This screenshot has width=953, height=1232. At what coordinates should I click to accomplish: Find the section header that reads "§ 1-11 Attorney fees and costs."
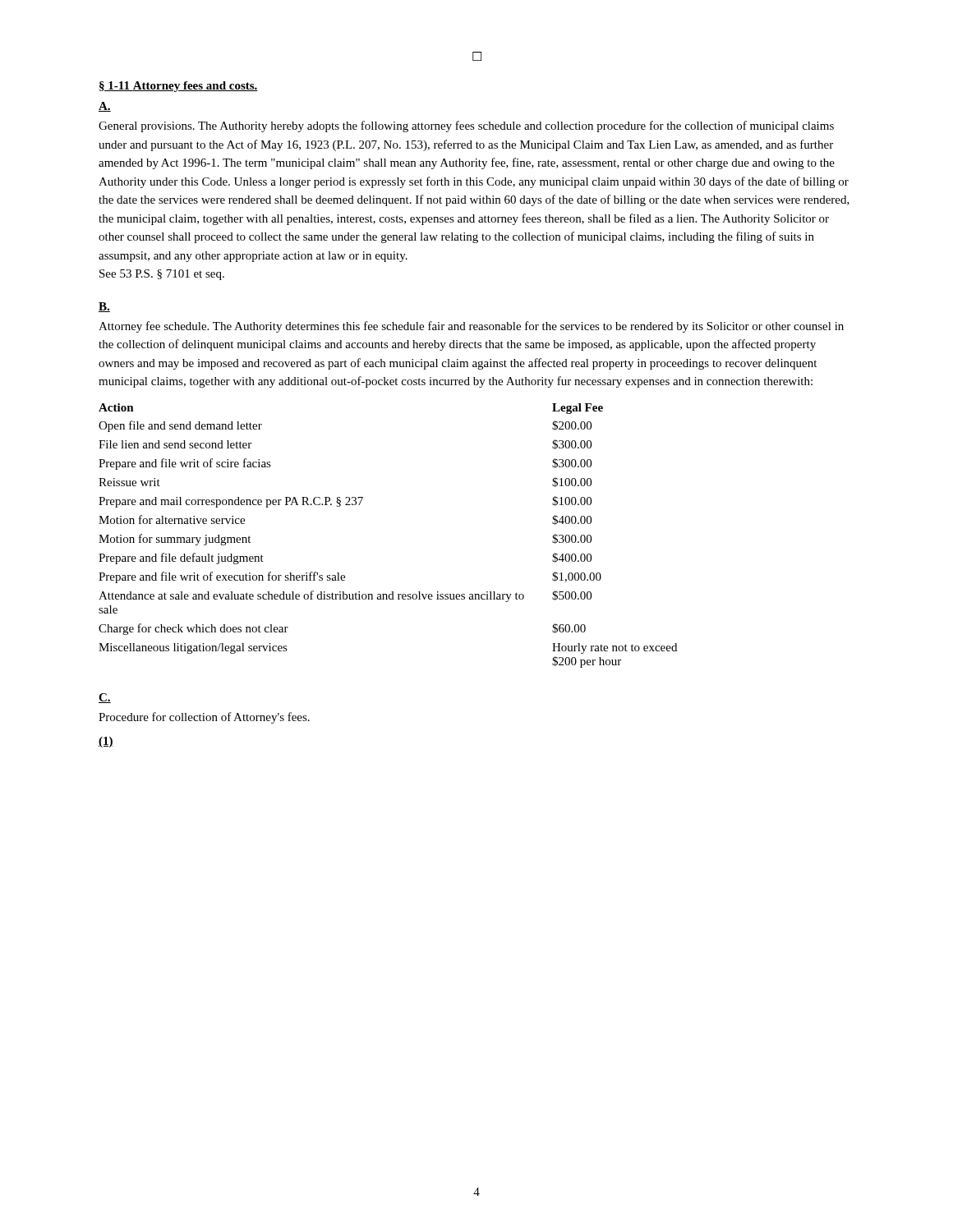coord(178,85)
